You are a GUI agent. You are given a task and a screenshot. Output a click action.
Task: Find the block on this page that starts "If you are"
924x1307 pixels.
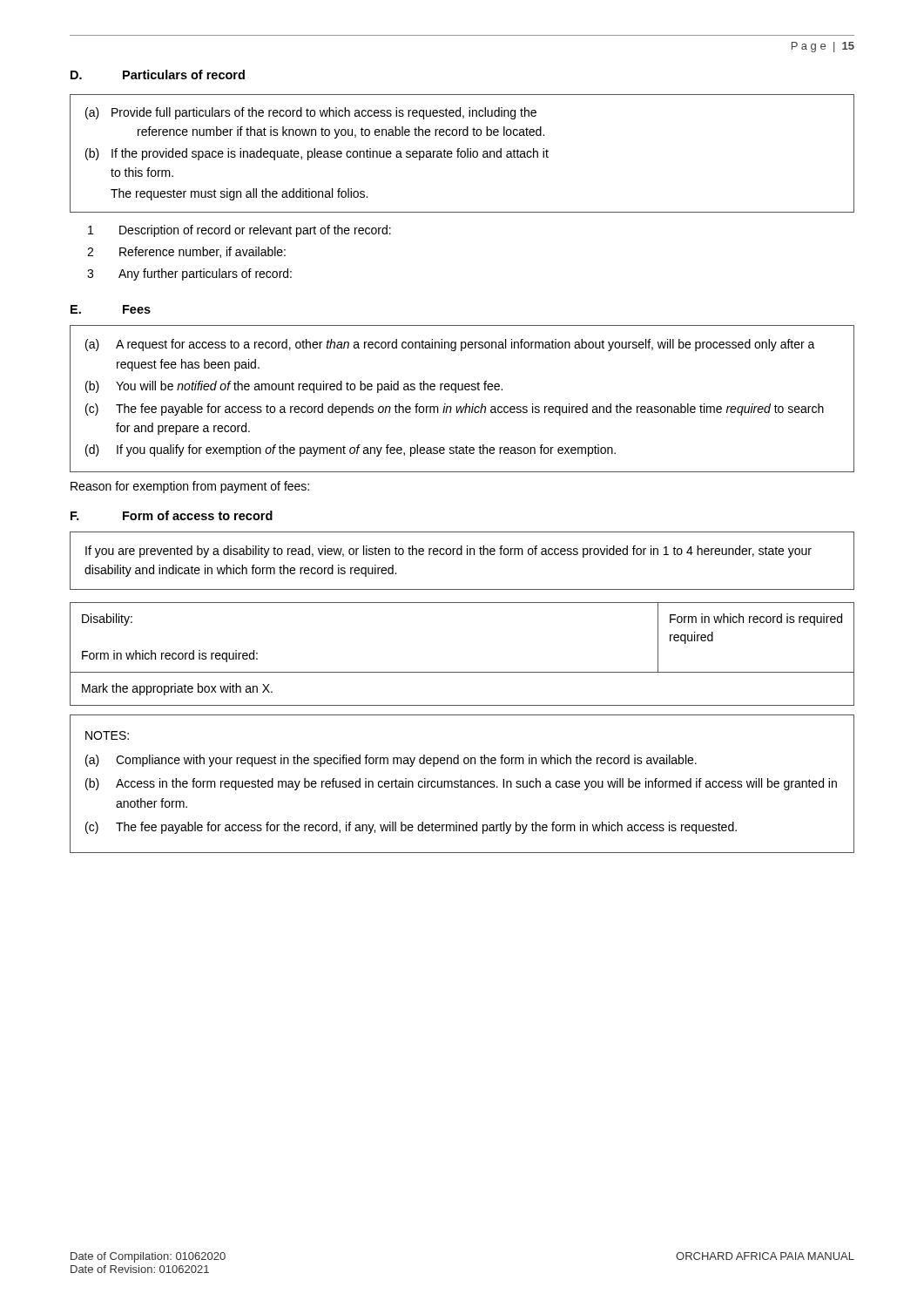[x=448, y=560]
